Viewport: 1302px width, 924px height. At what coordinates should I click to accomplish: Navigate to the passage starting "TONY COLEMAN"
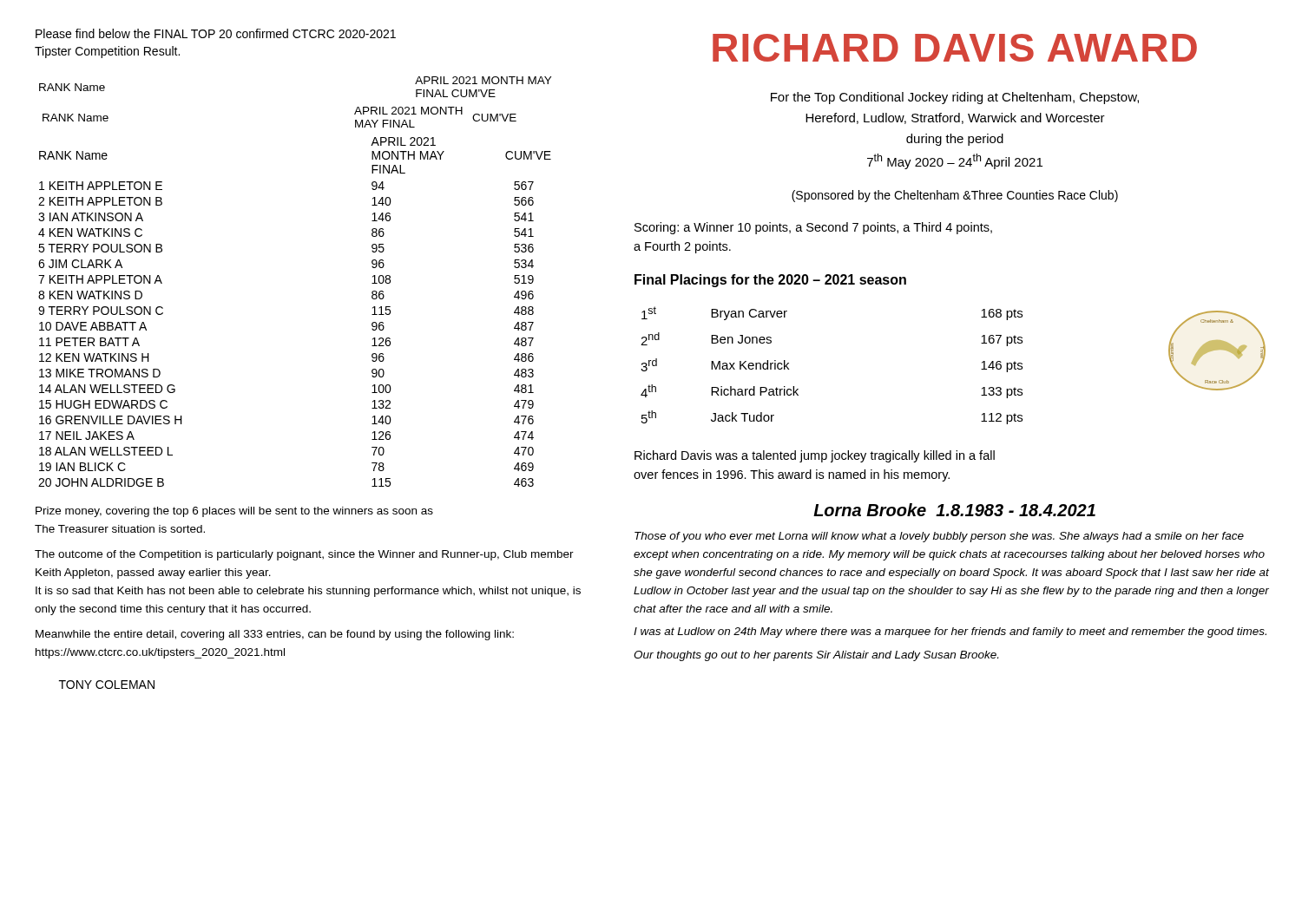104,684
